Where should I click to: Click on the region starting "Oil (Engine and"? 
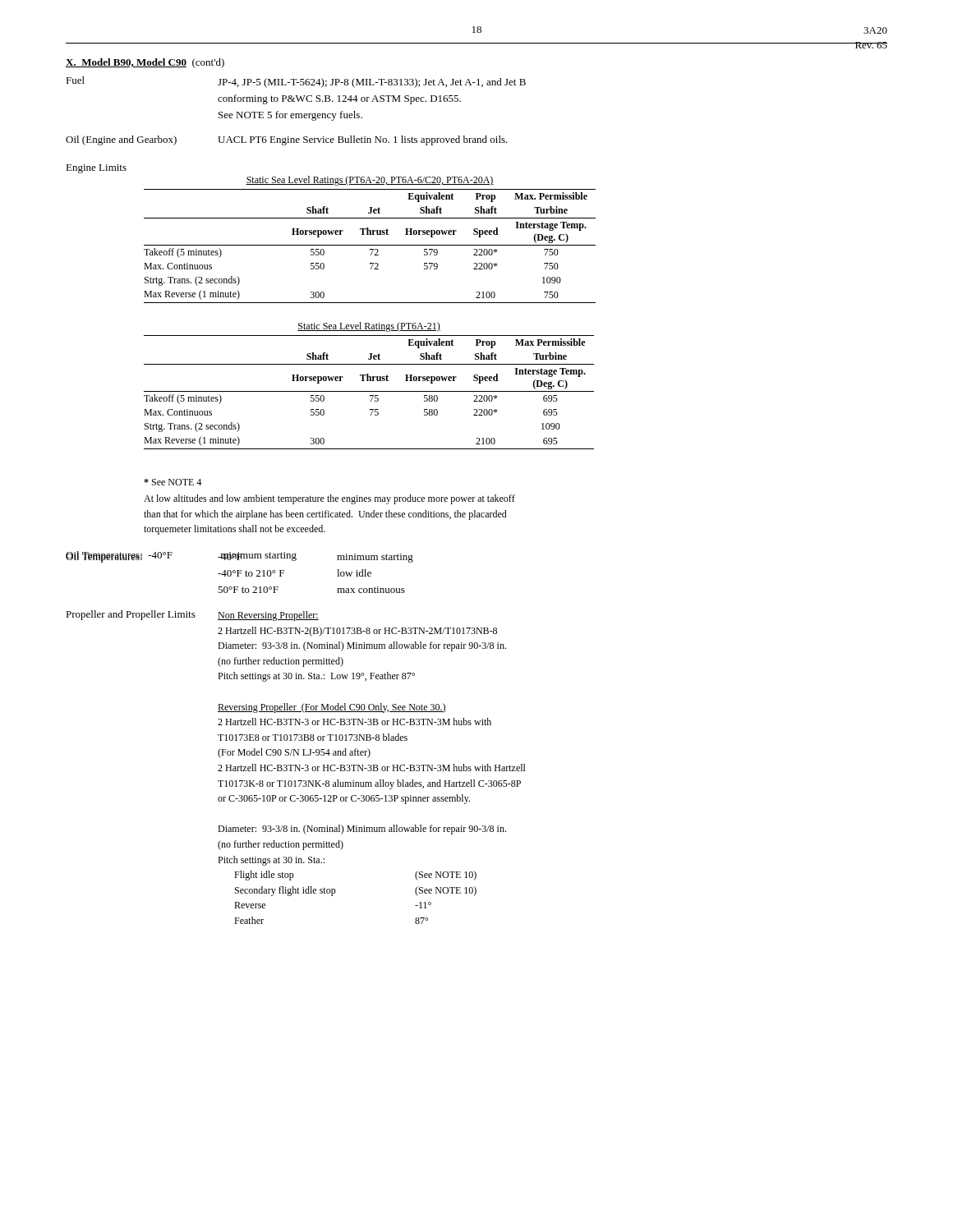coord(442,140)
